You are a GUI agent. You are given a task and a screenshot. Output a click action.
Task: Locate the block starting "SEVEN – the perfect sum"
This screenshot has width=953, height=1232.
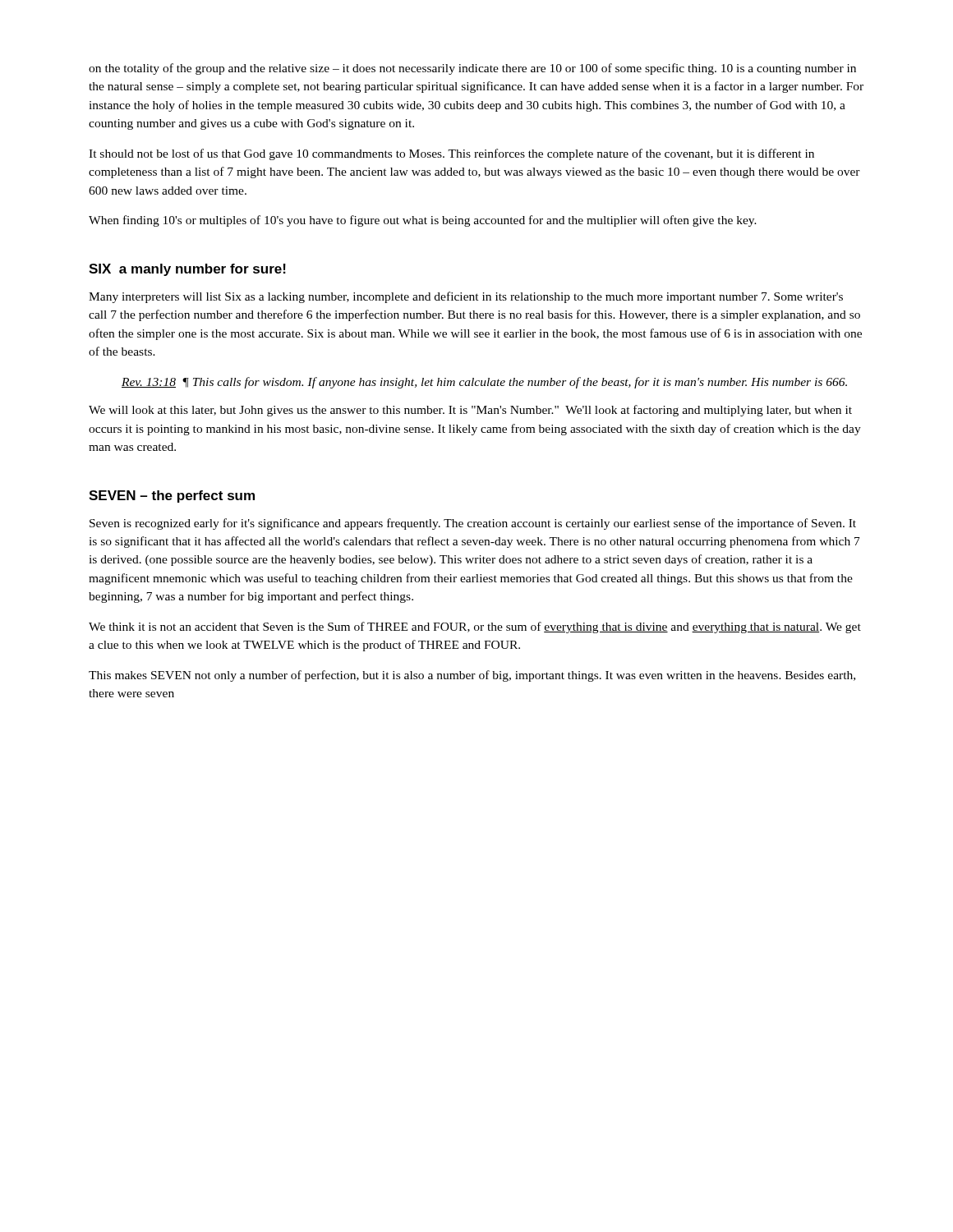(x=172, y=495)
